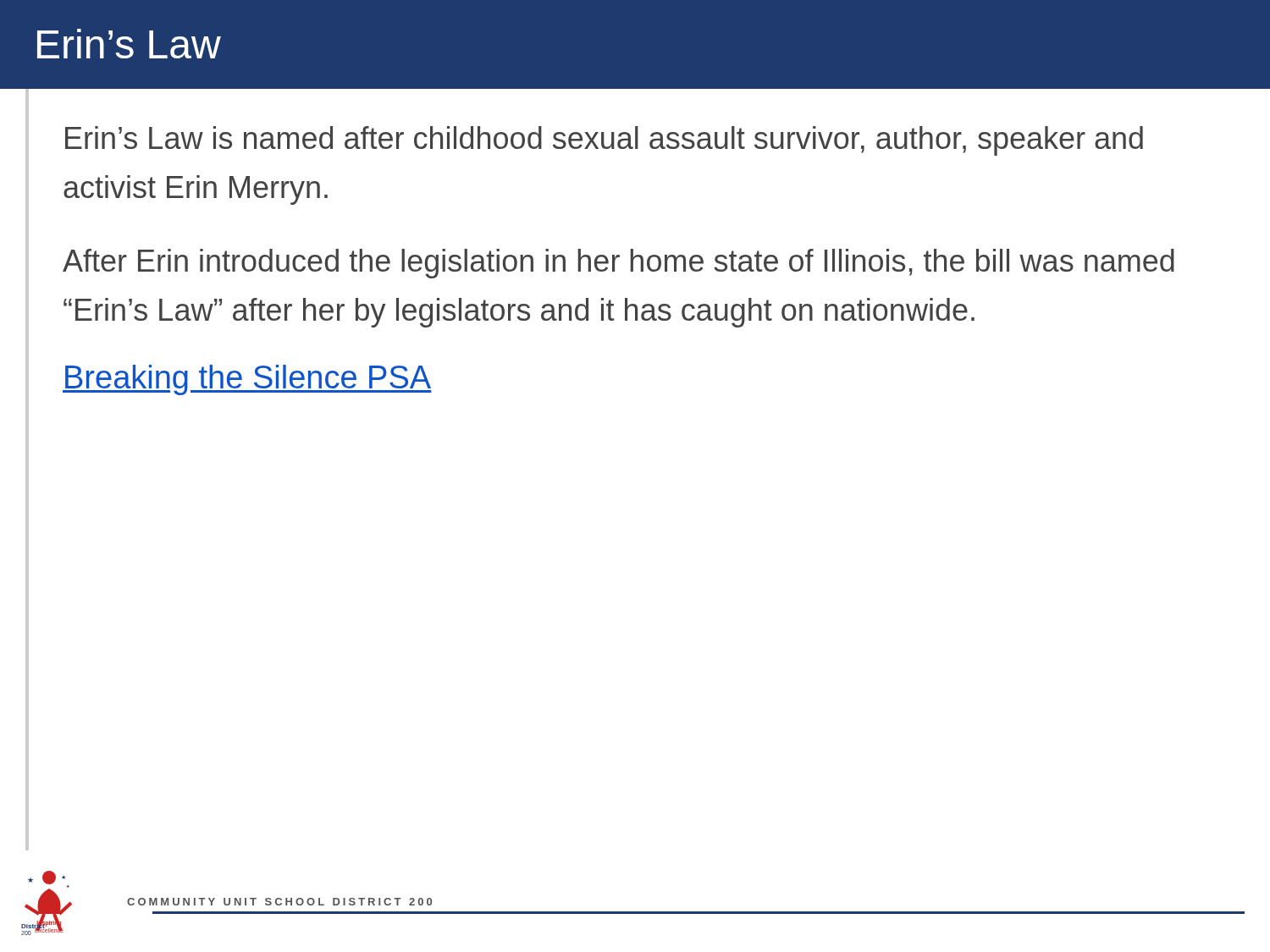Where is the passage that starts "After Erin introduced the legislation in"?
This screenshot has width=1270, height=952.
pyautogui.click(x=619, y=286)
